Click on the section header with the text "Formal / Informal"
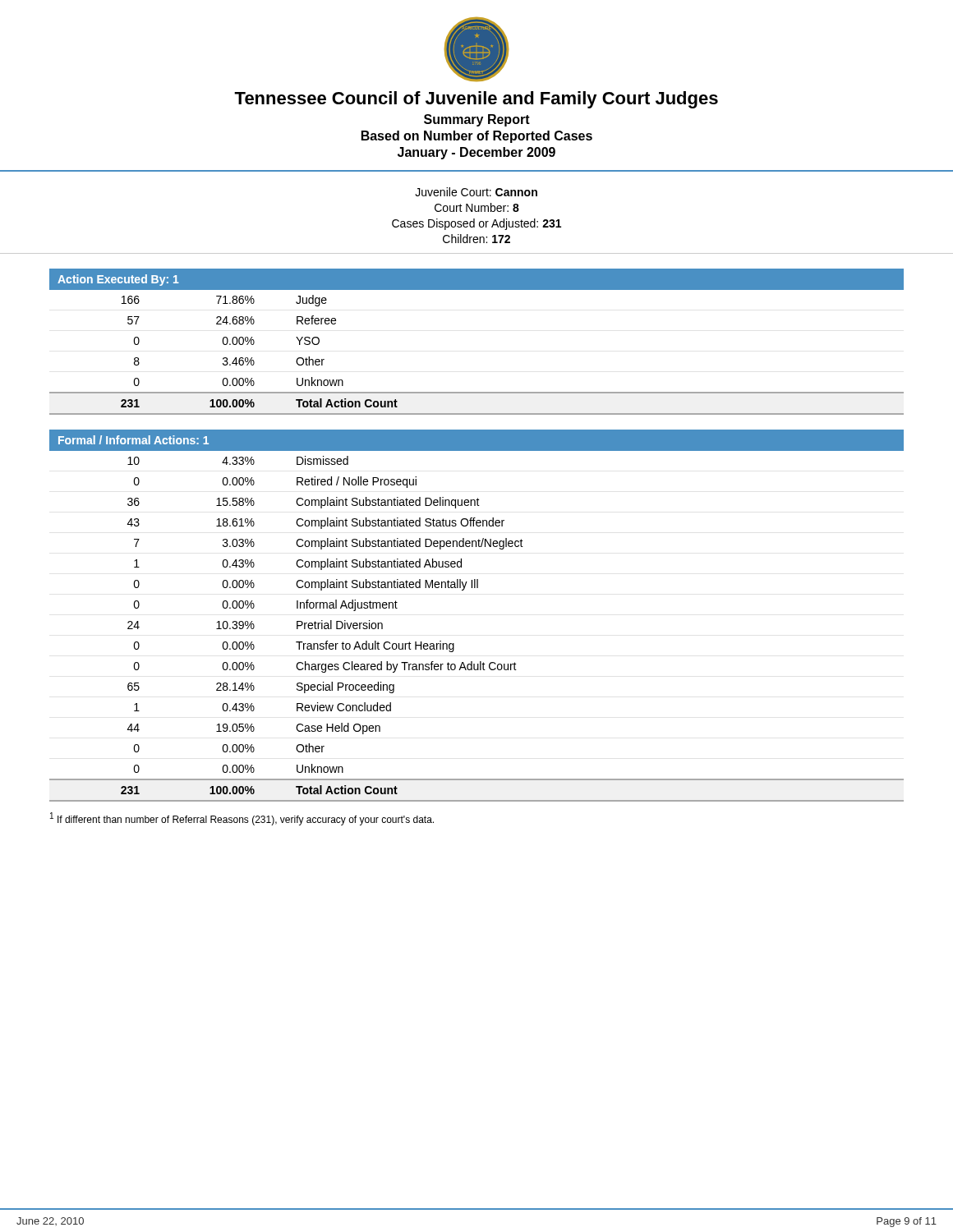Screen dimensions: 1232x953 click(x=133, y=440)
